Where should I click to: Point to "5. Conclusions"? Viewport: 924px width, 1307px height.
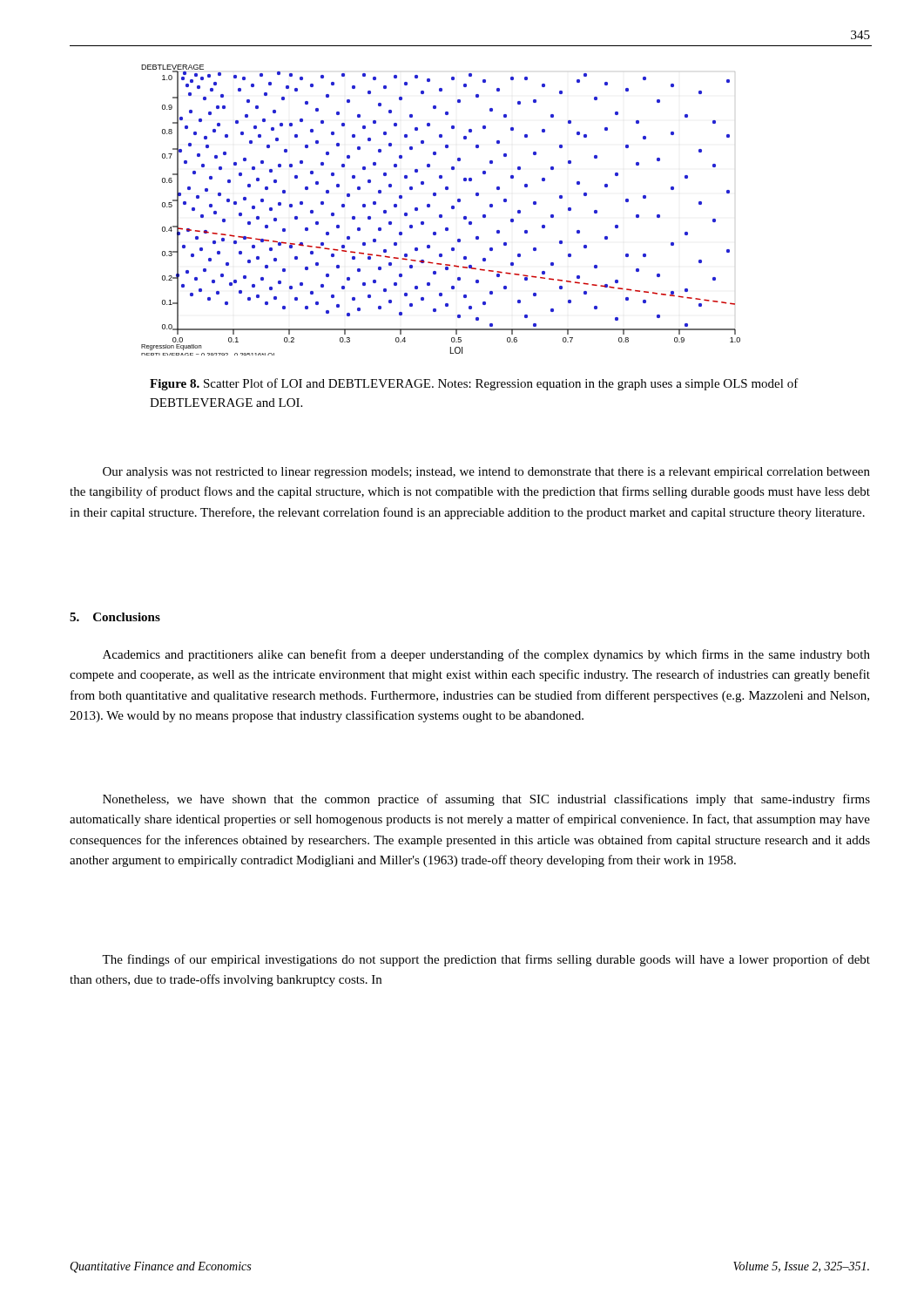click(x=115, y=617)
